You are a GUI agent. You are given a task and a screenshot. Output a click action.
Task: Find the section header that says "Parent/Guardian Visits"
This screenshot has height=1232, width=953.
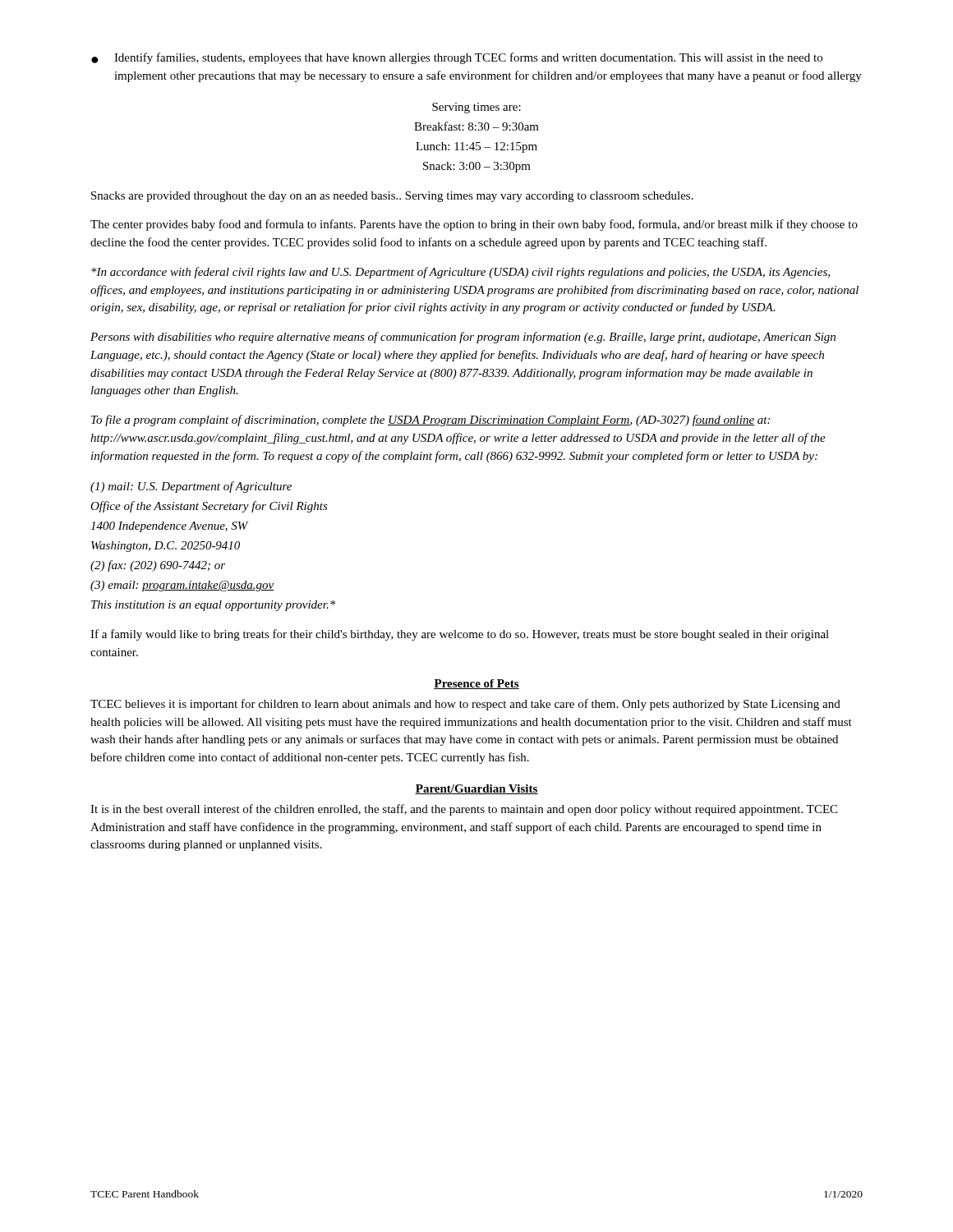coord(476,788)
